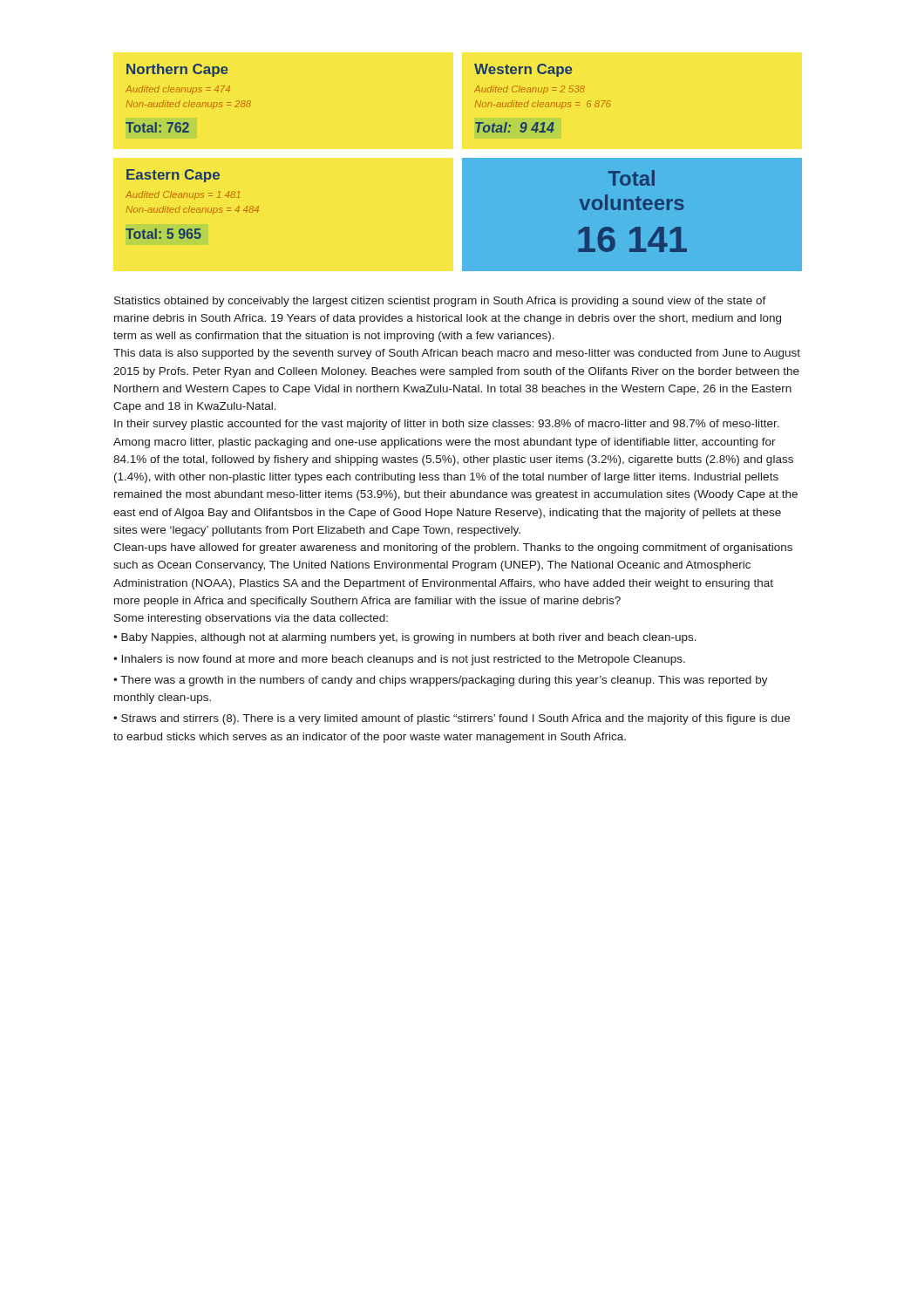
Task: Locate the passage starting "• Inhalers is"
Action: (x=400, y=658)
